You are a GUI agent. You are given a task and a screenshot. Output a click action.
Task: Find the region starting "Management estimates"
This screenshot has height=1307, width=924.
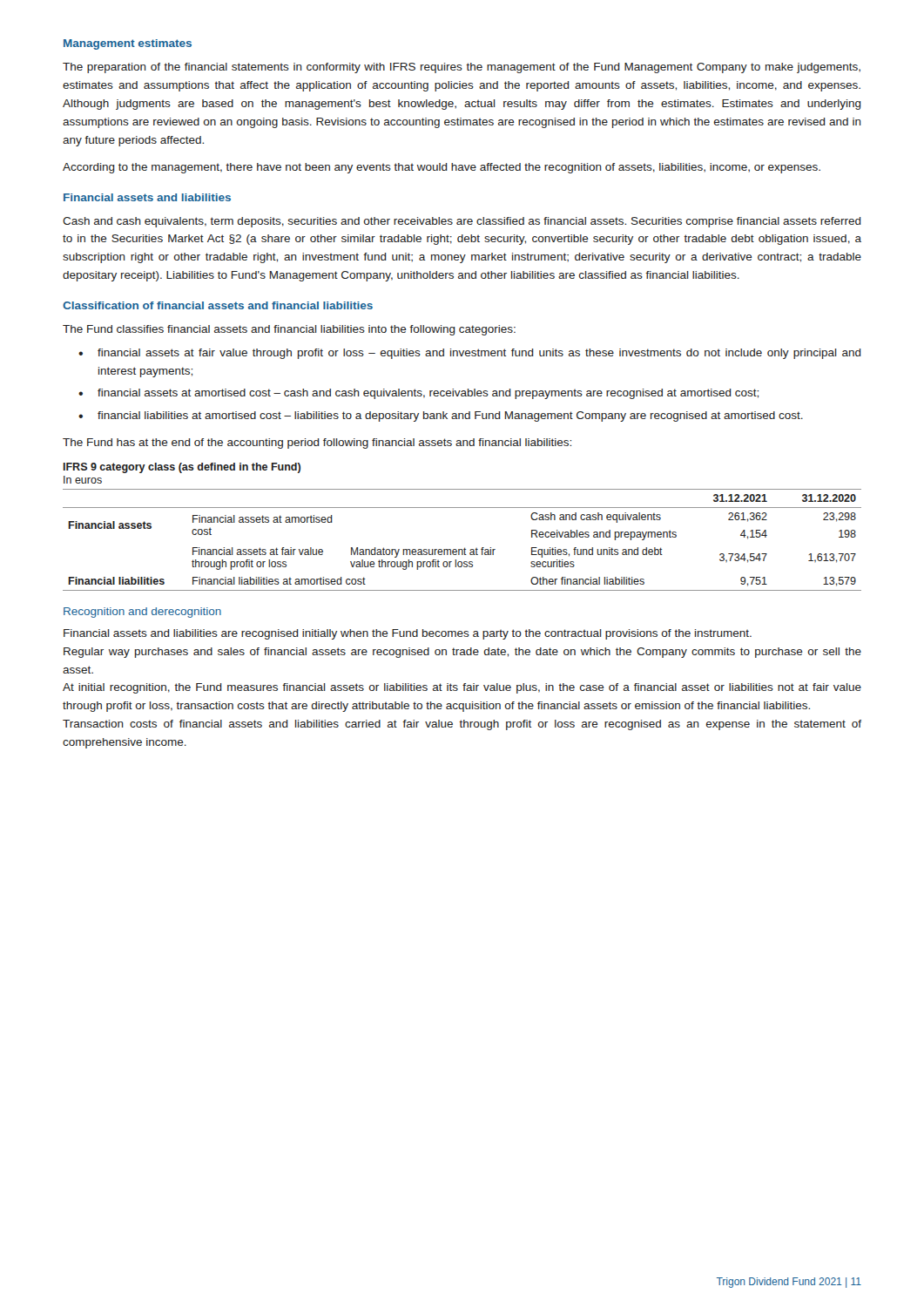point(127,43)
